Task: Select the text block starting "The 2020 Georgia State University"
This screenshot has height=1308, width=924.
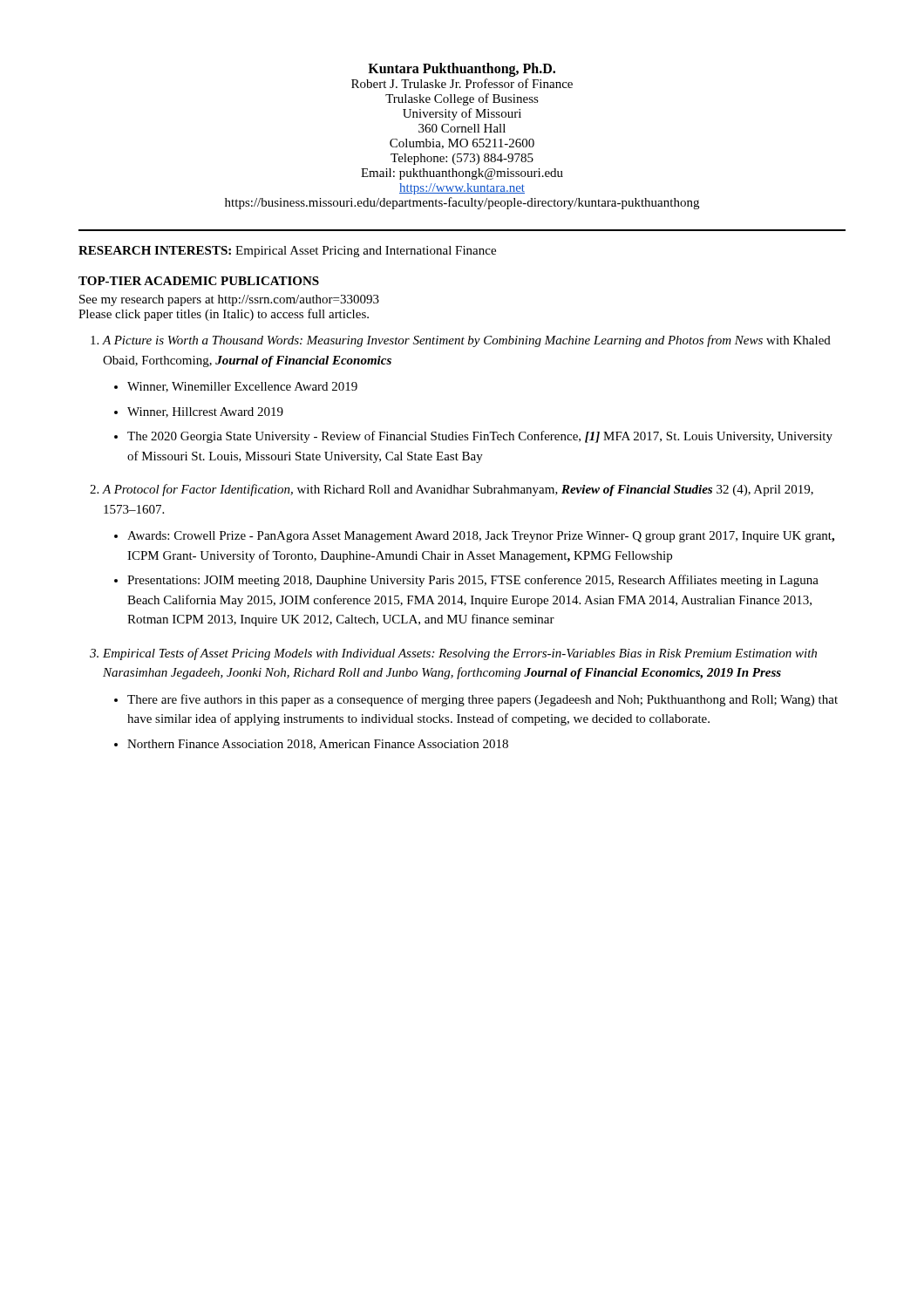Action: click(x=480, y=446)
